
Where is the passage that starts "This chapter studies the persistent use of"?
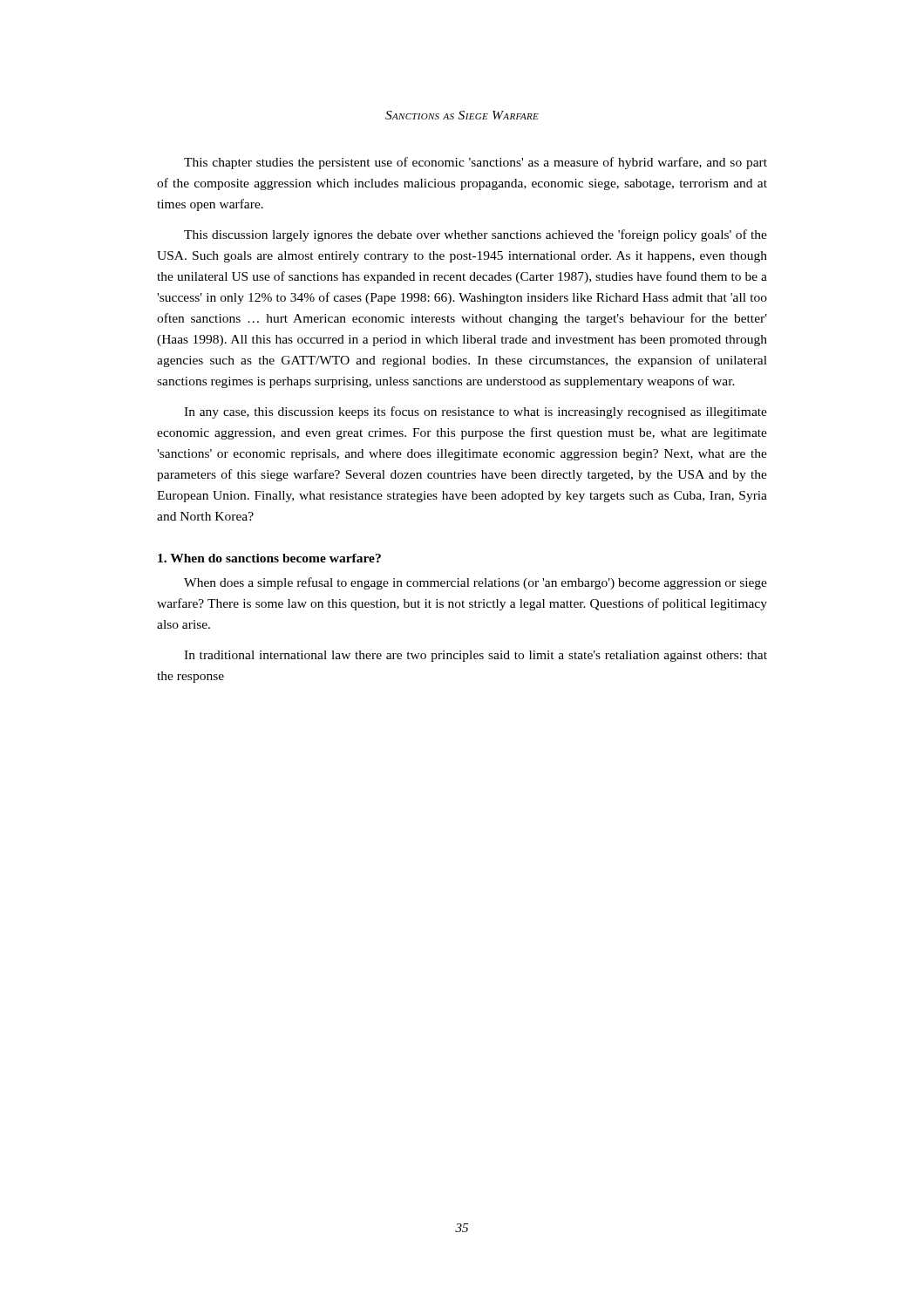click(x=462, y=183)
